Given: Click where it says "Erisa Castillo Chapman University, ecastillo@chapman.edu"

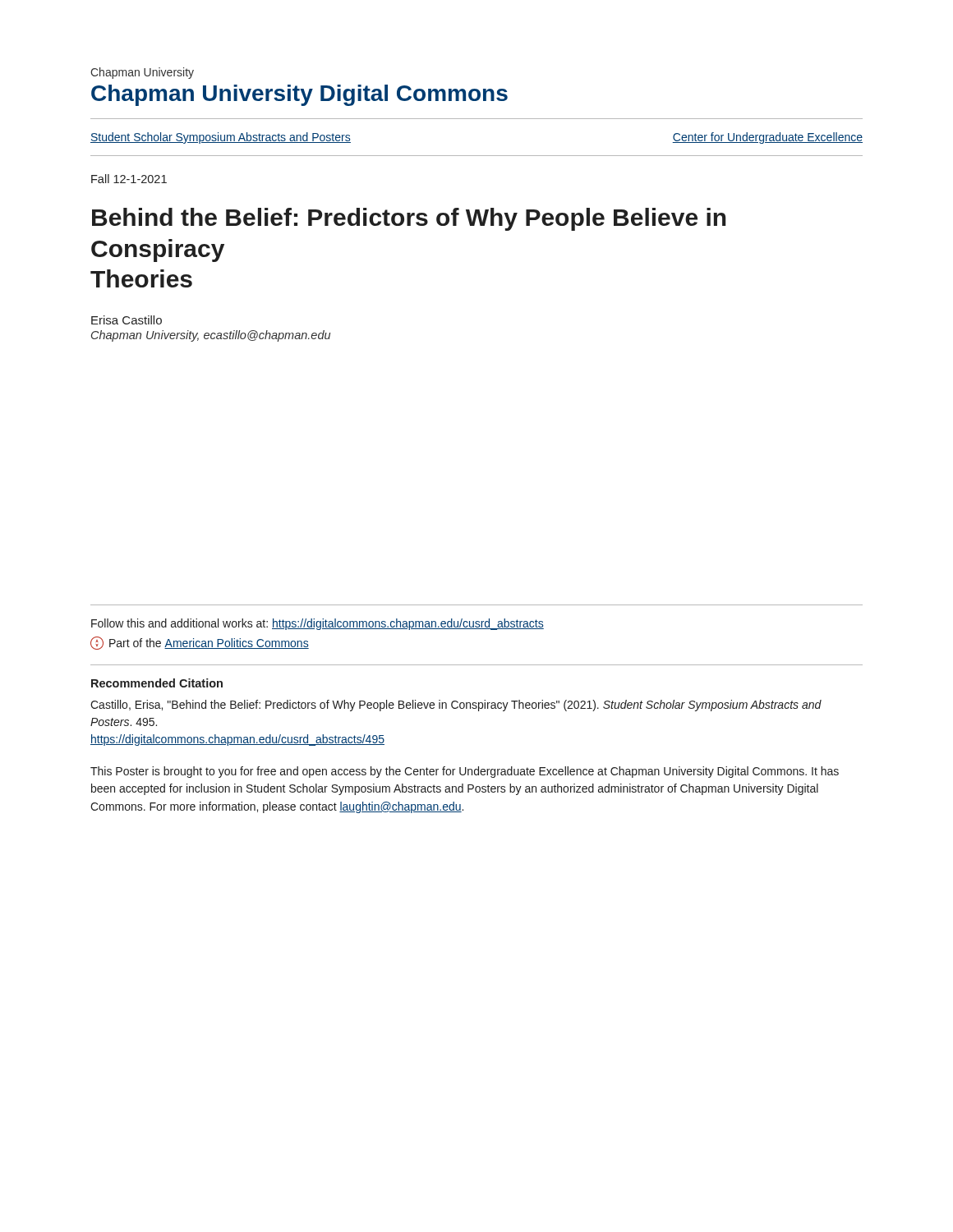Looking at the screenshot, I should pos(127,320).
